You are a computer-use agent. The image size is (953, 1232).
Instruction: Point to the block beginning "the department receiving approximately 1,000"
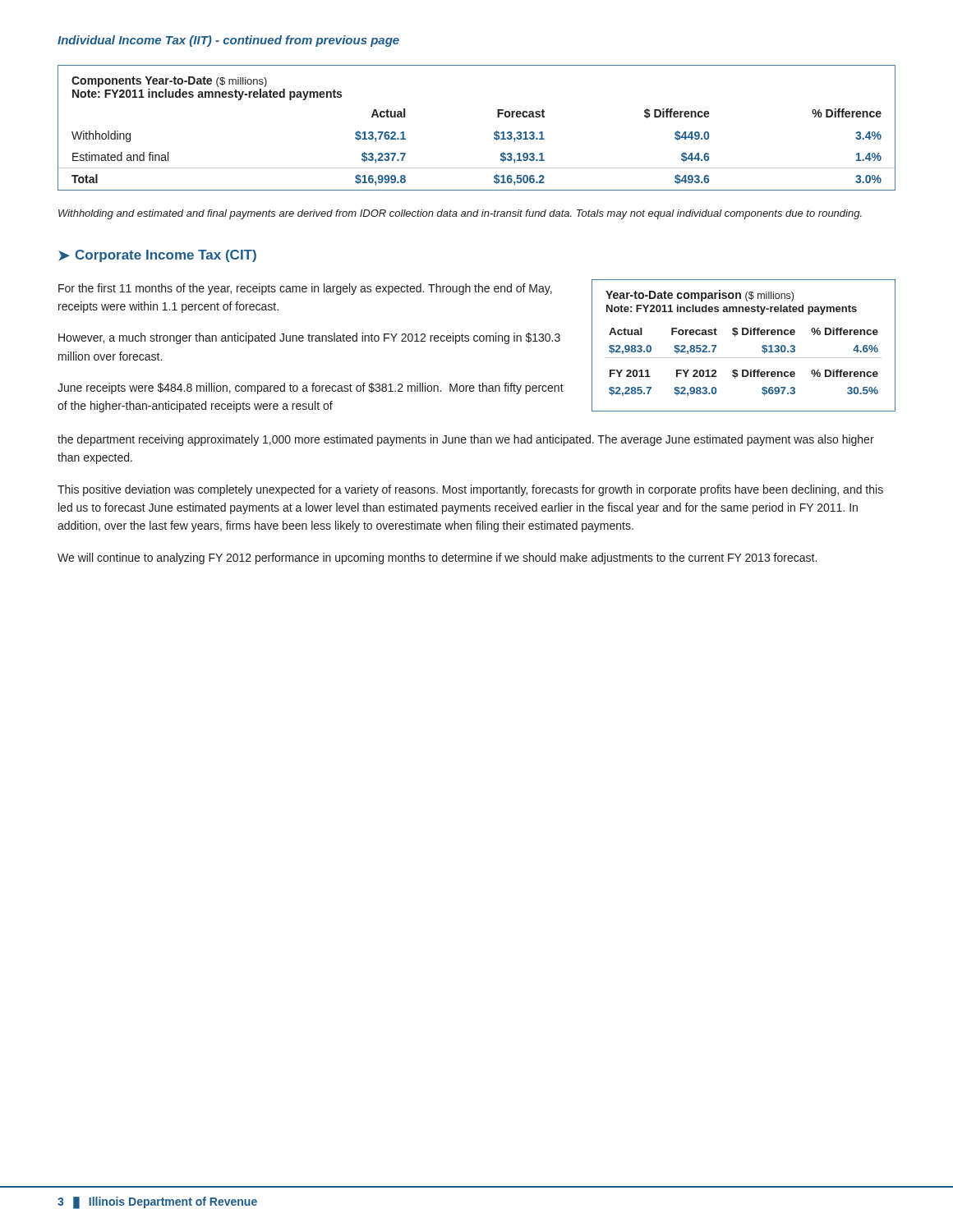(466, 448)
